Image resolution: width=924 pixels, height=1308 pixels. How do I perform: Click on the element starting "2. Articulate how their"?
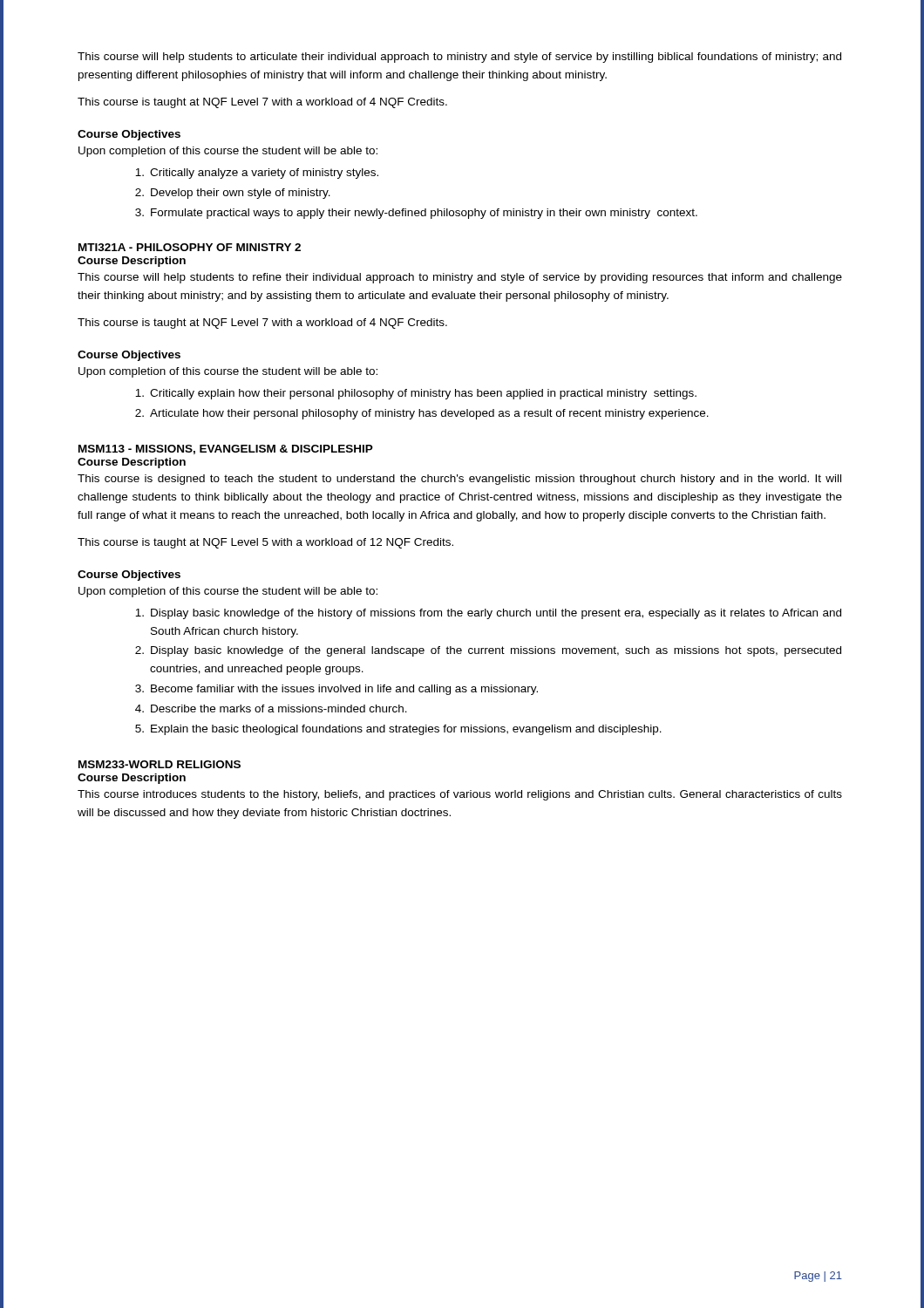click(484, 414)
